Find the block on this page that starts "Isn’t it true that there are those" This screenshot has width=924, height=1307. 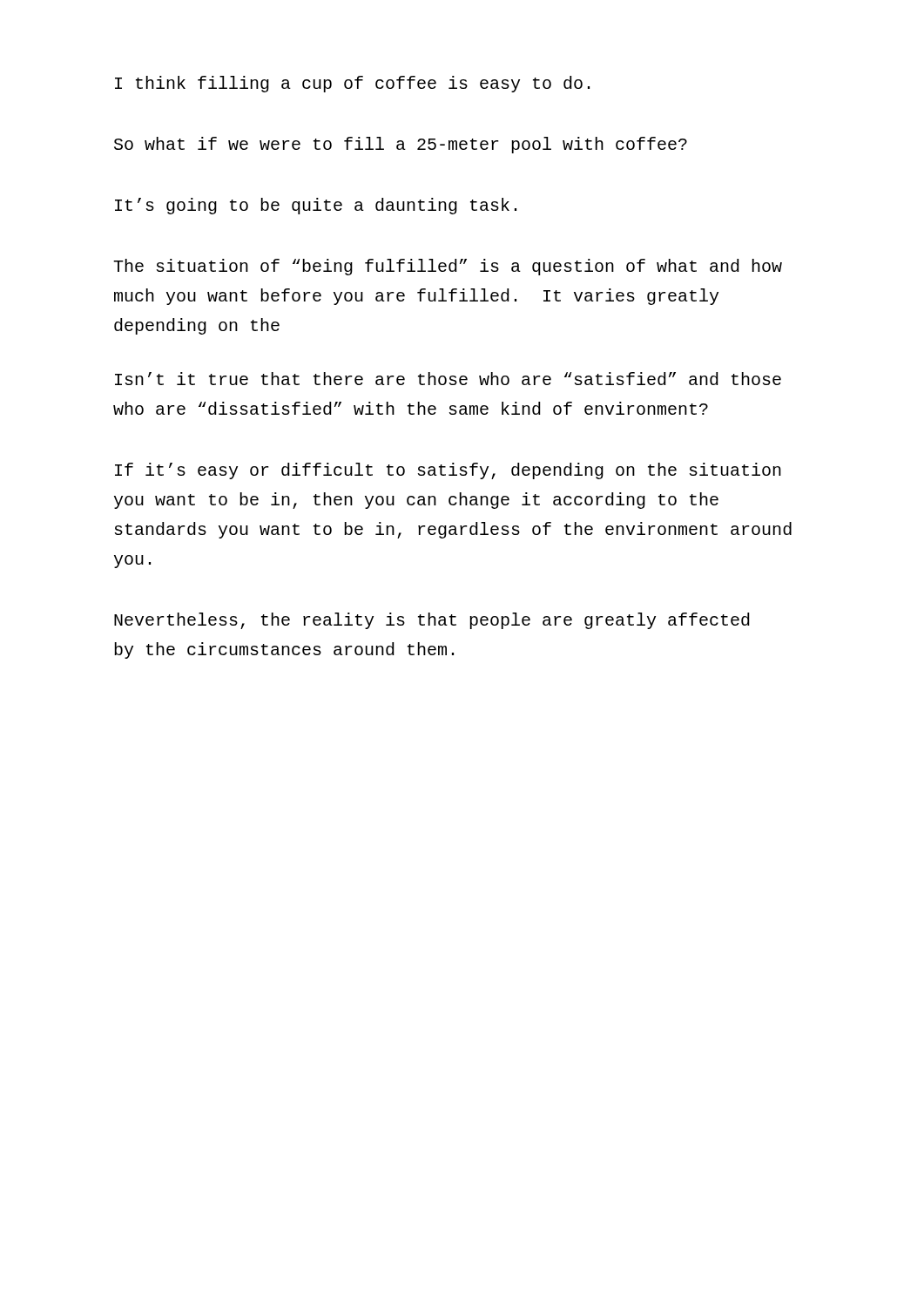[x=448, y=395]
